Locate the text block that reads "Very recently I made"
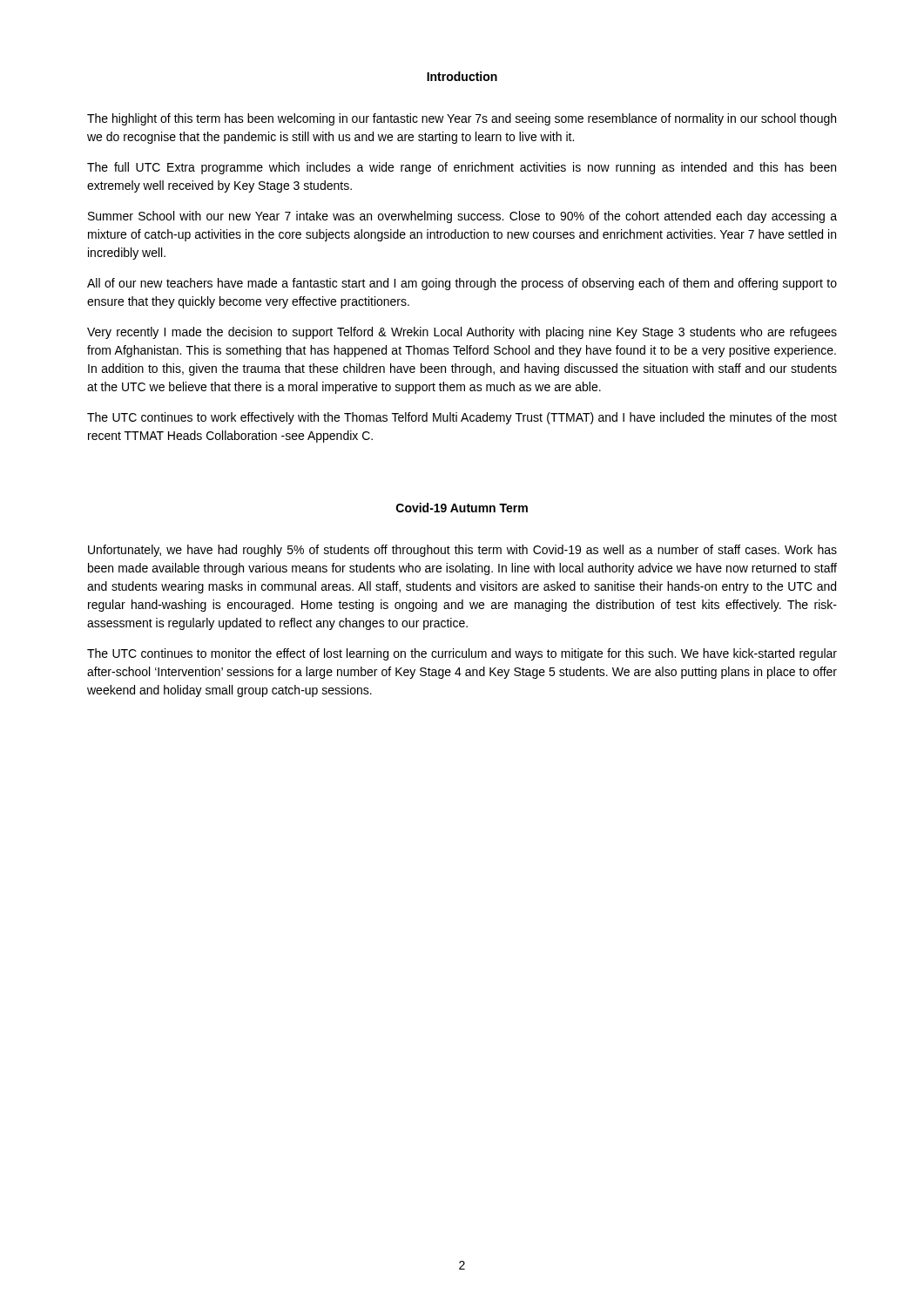The image size is (924, 1307). (462, 359)
